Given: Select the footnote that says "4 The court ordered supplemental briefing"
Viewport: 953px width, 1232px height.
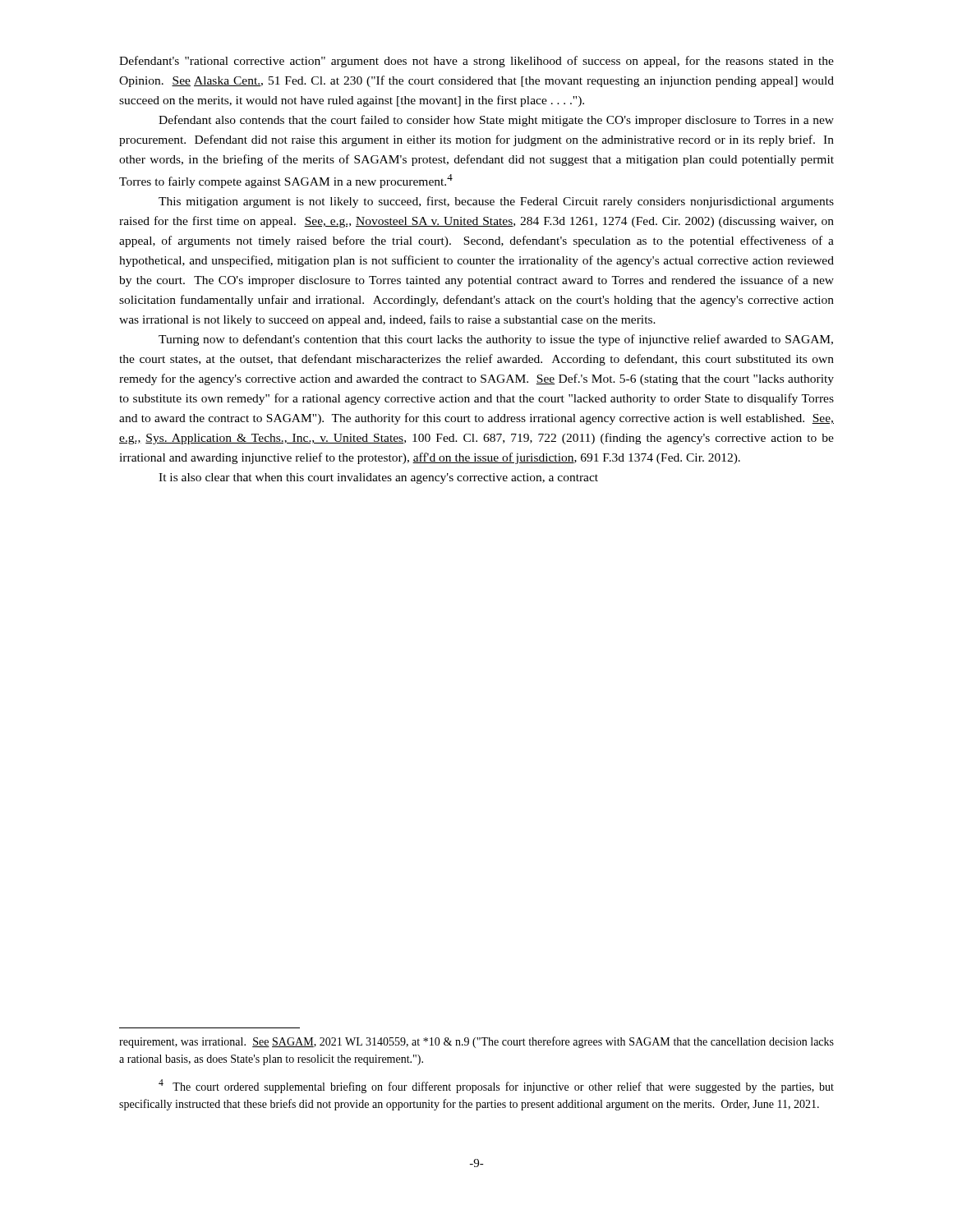Looking at the screenshot, I should [x=476, y=1095].
